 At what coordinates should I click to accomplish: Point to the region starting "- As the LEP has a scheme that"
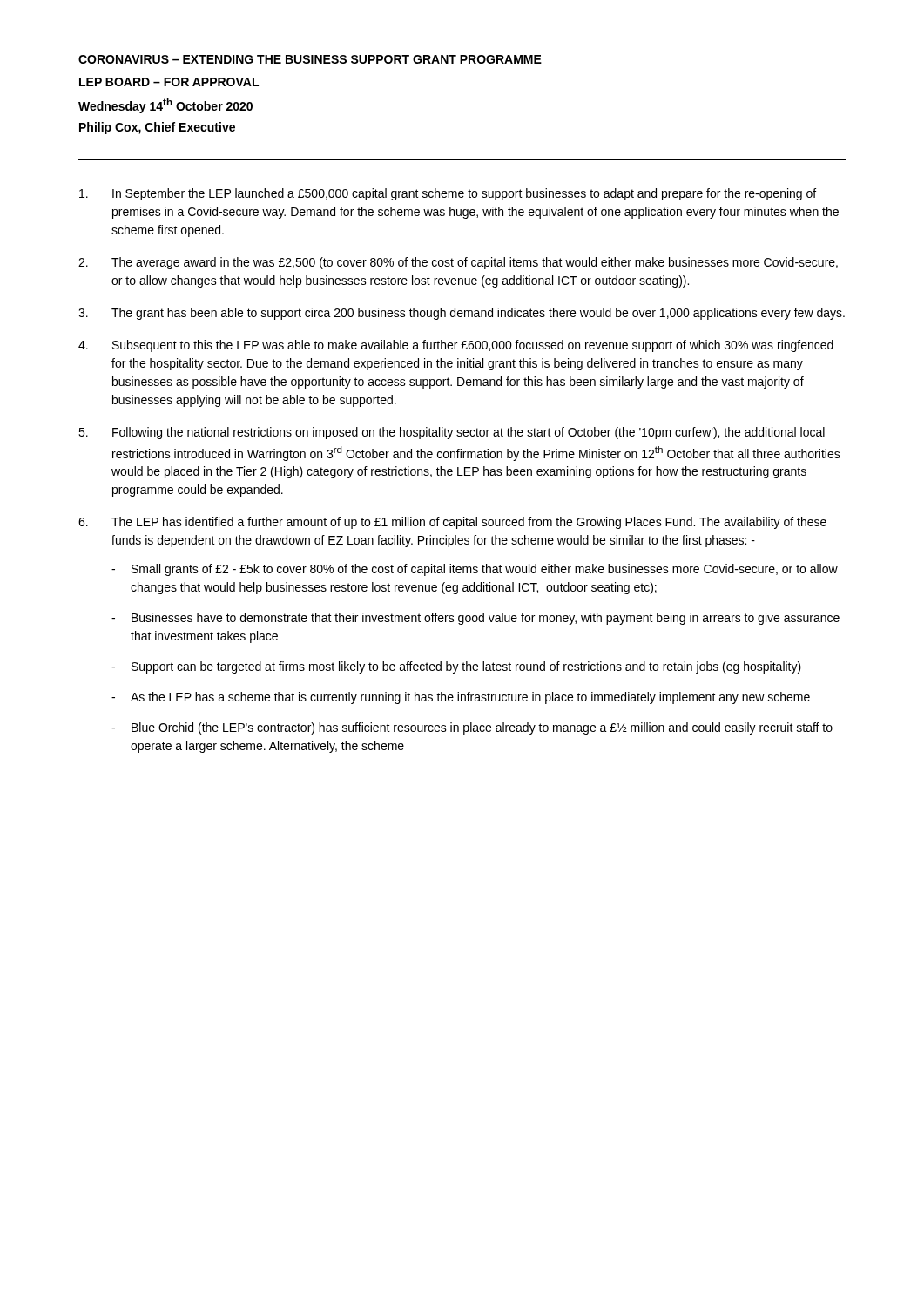pyautogui.click(x=479, y=698)
